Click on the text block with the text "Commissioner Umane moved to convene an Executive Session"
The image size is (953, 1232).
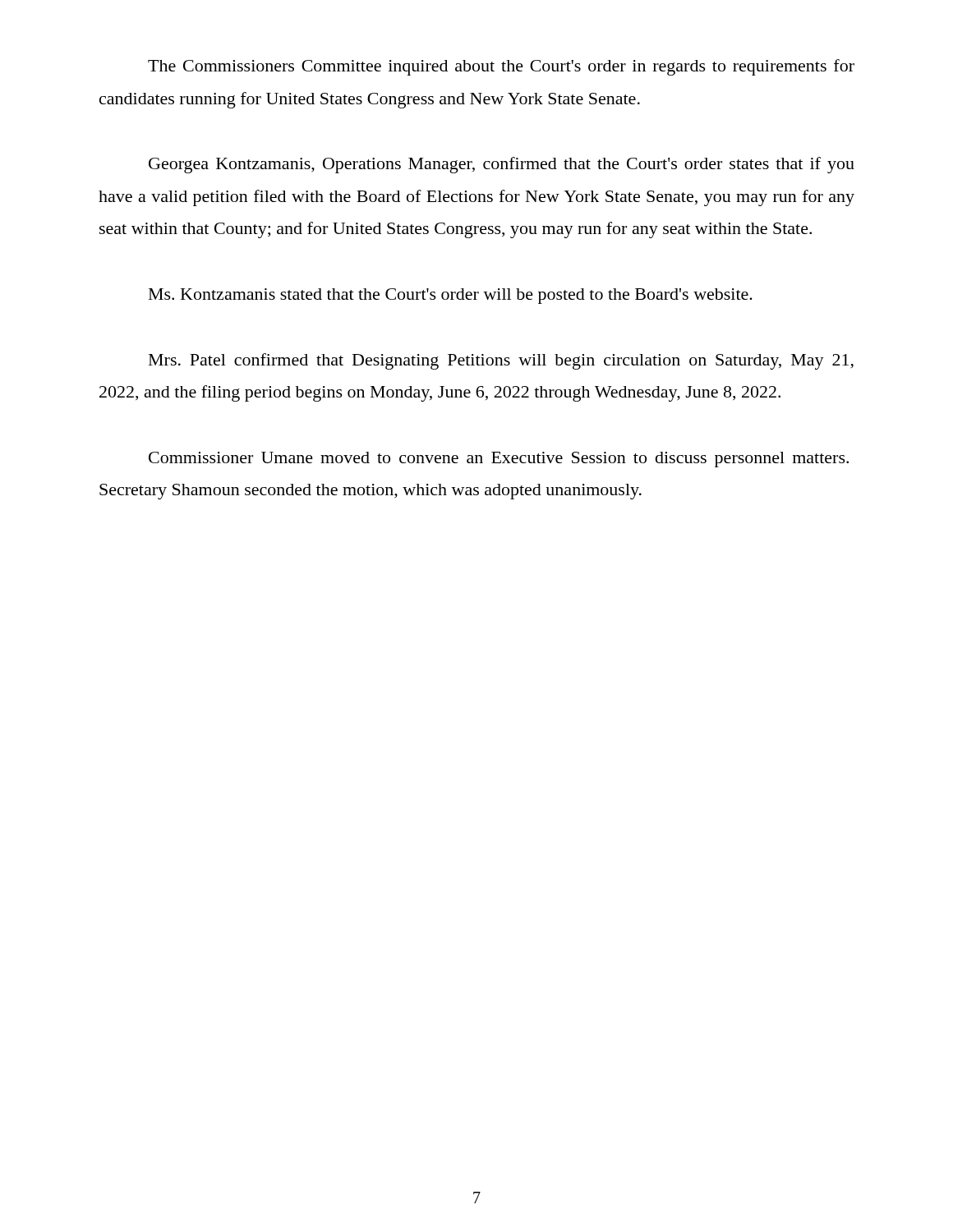tap(476, 473)
